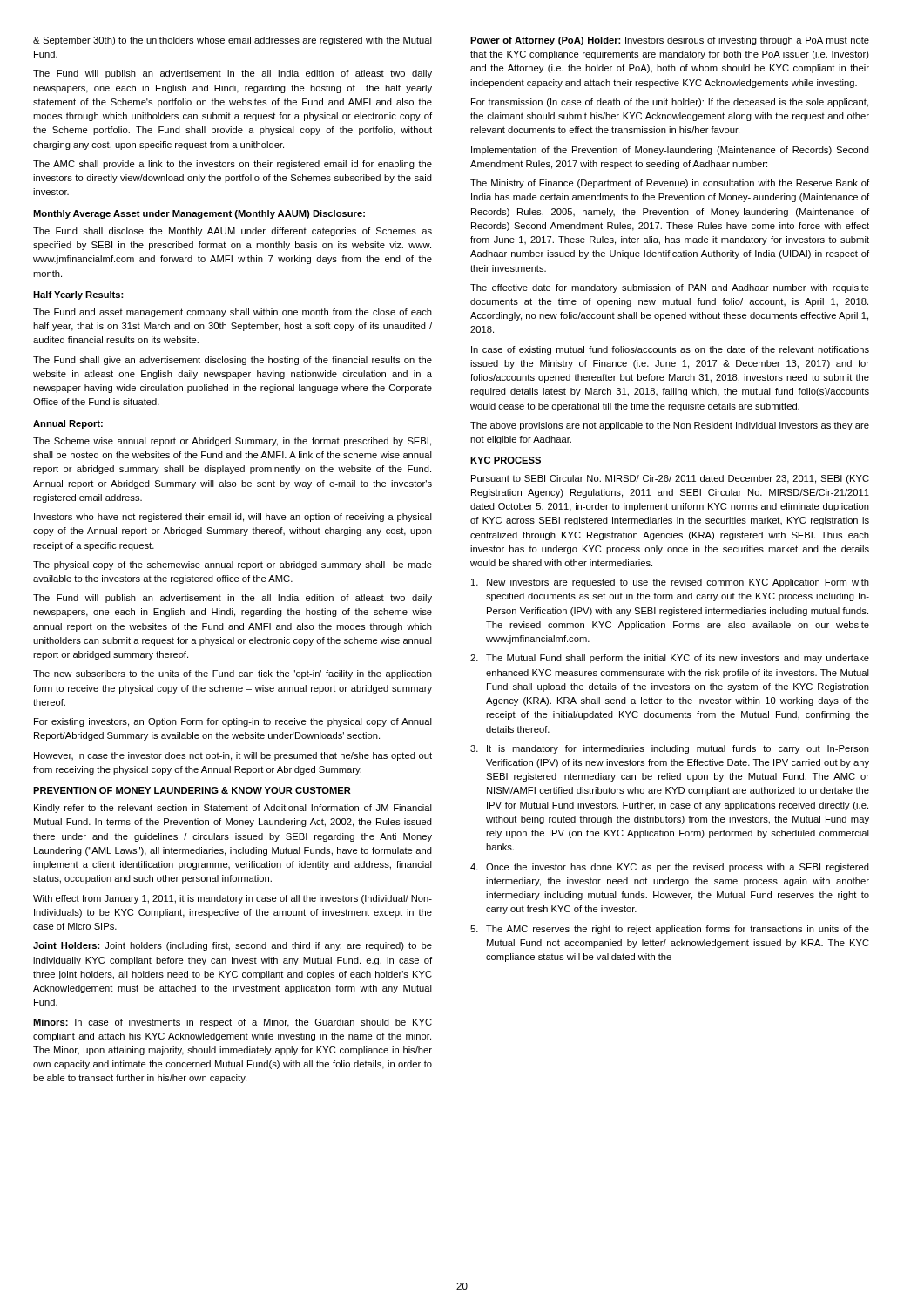Select the section header that reads "Monthly Average Asset under Management (Monthly AAUM) Disclosure:"

pos(233,213)
